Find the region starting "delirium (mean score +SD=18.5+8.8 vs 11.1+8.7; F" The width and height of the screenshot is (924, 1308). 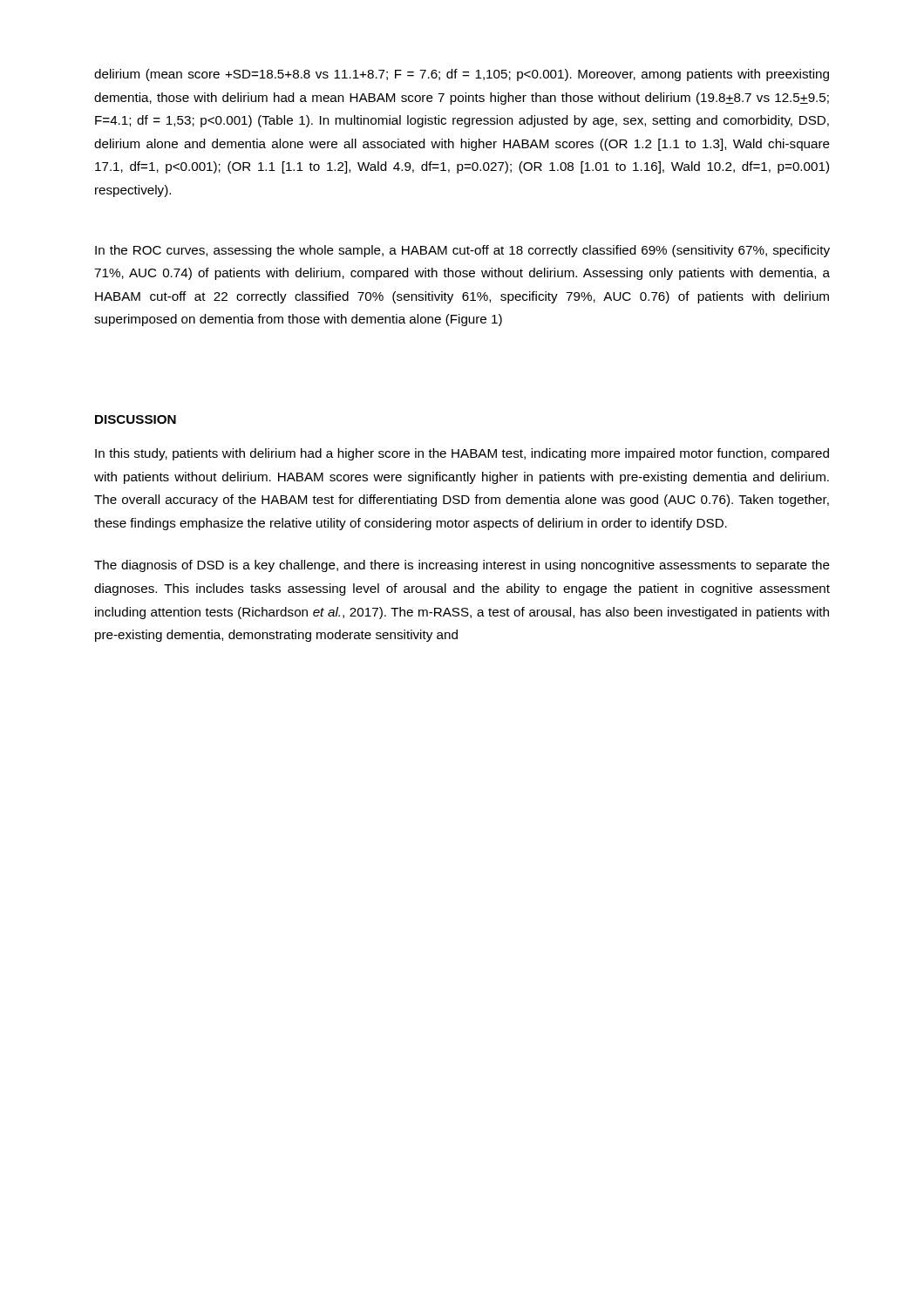462,132
